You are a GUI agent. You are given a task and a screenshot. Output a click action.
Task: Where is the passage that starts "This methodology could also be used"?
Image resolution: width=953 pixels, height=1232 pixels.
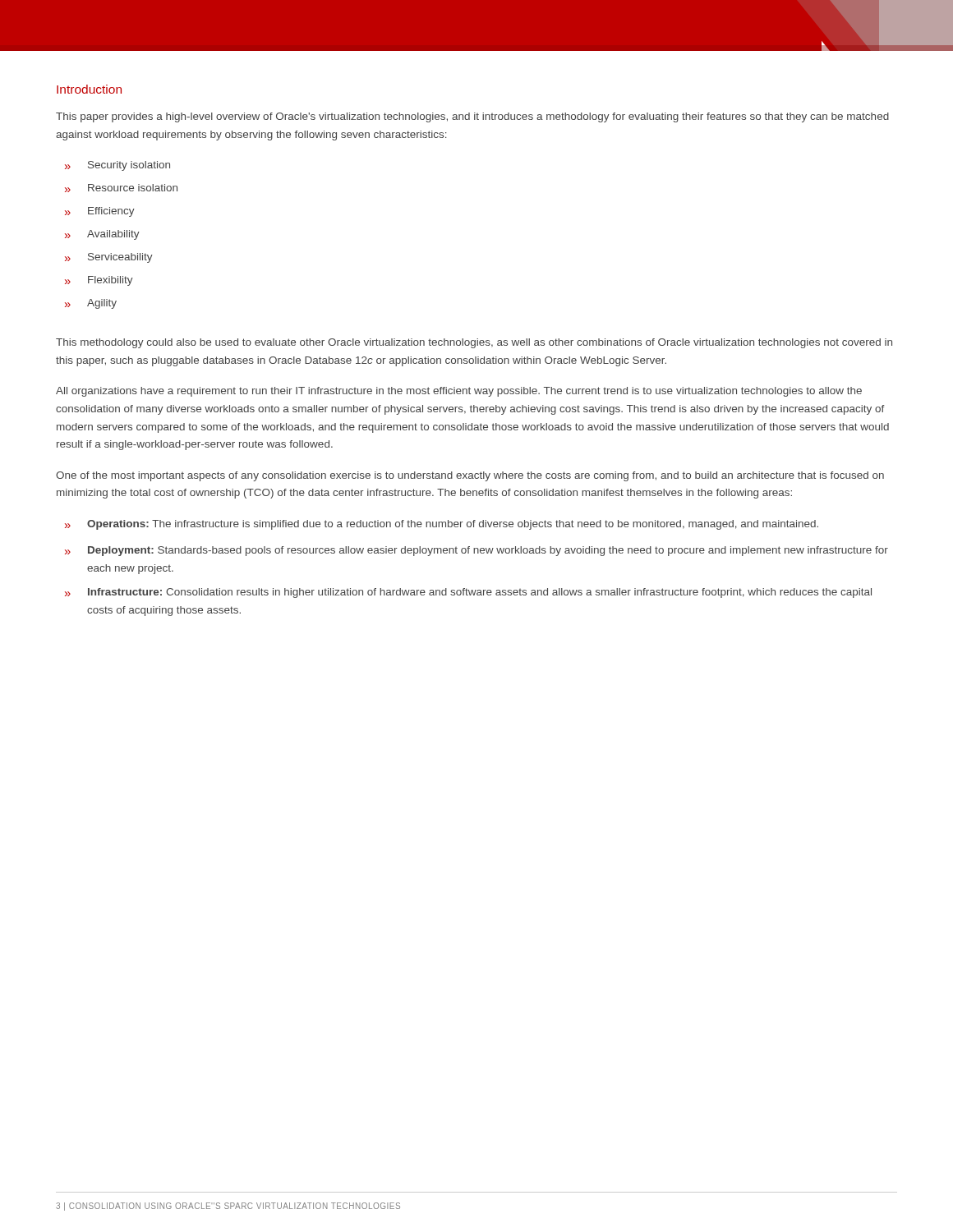474,351
